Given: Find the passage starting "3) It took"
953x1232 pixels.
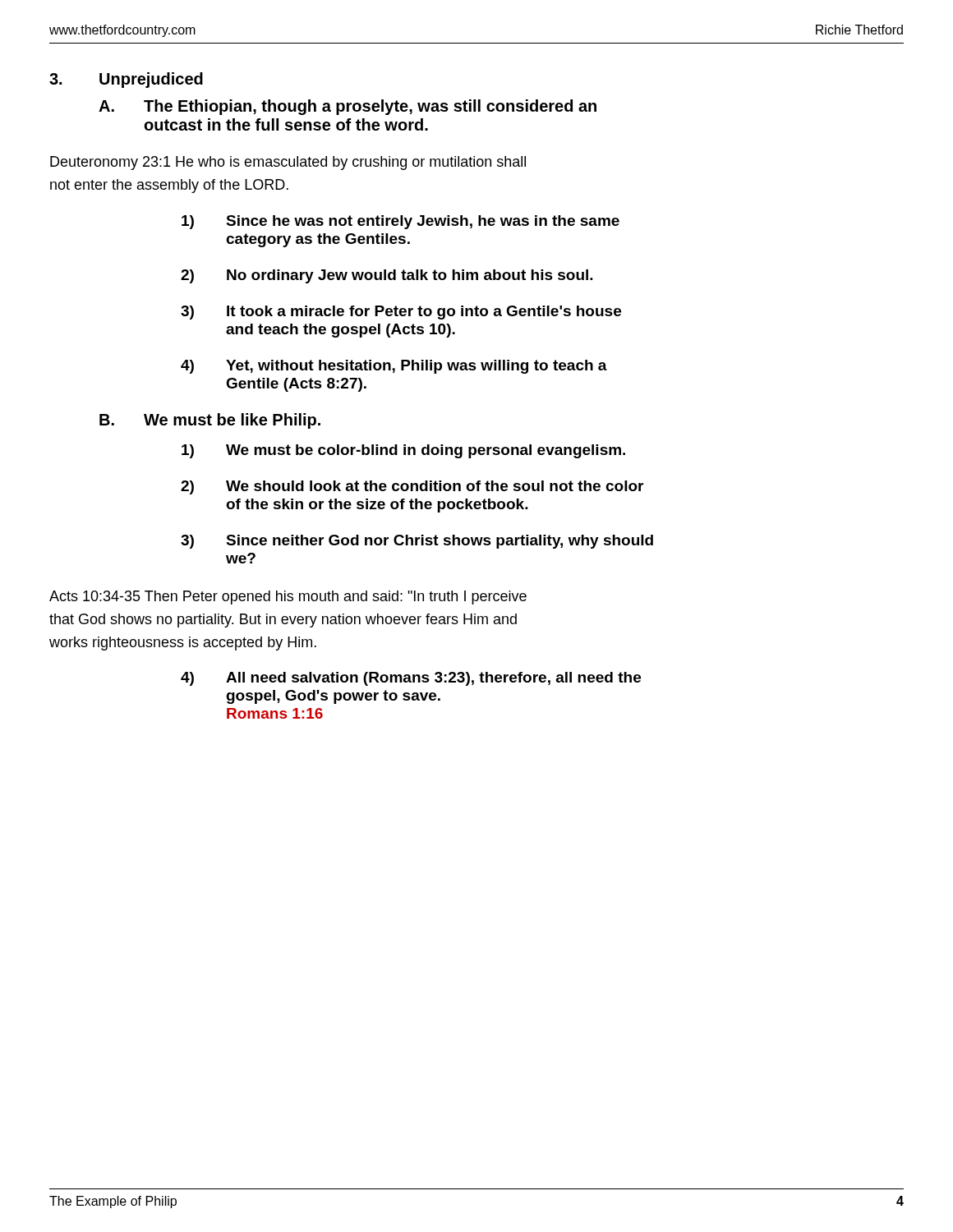Looking at the screenshot, I should point(401,320).
